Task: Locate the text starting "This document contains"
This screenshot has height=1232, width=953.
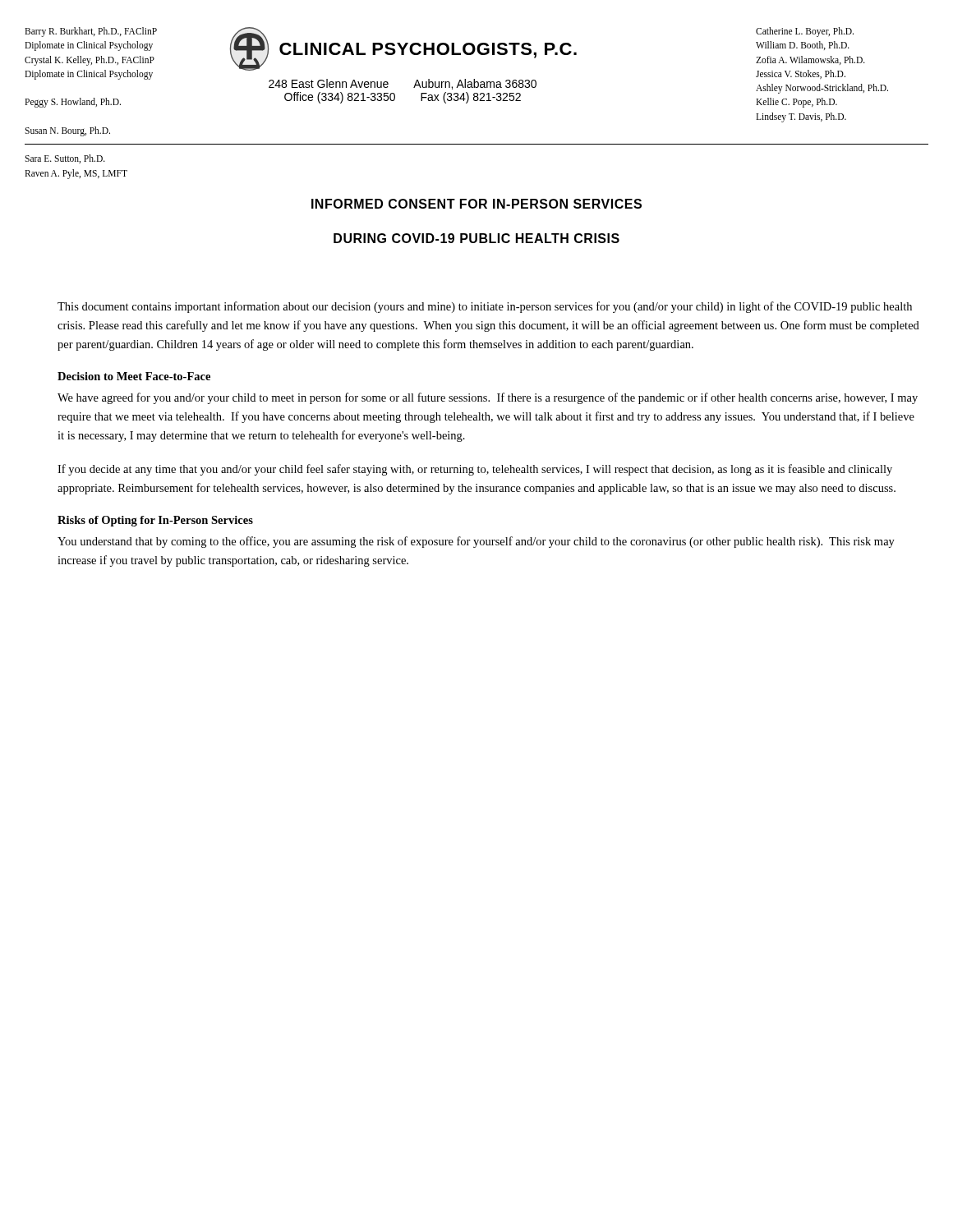Action: click(488, 325)
